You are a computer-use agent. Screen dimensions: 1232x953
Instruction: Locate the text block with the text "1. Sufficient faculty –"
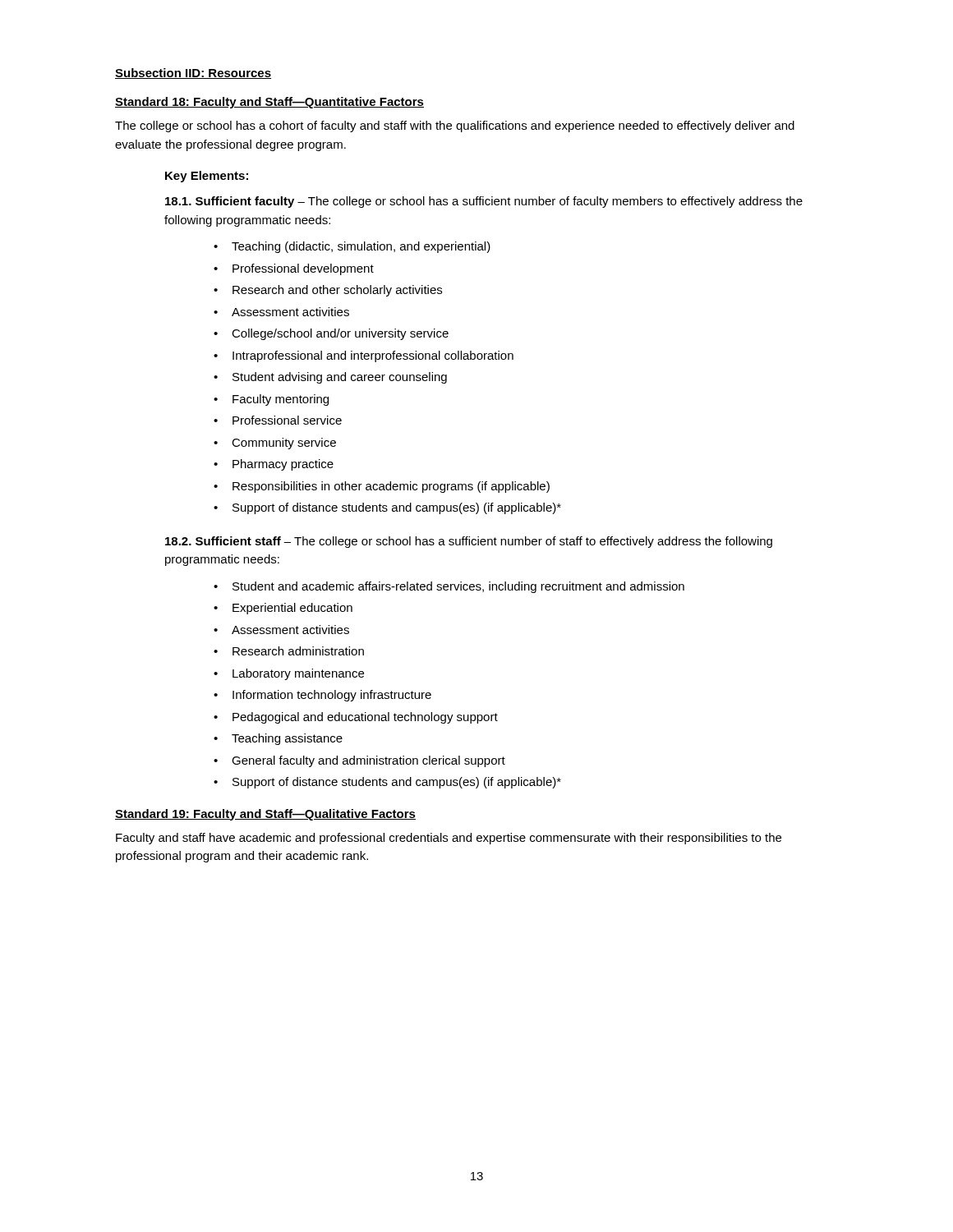[x=484, y=210]
